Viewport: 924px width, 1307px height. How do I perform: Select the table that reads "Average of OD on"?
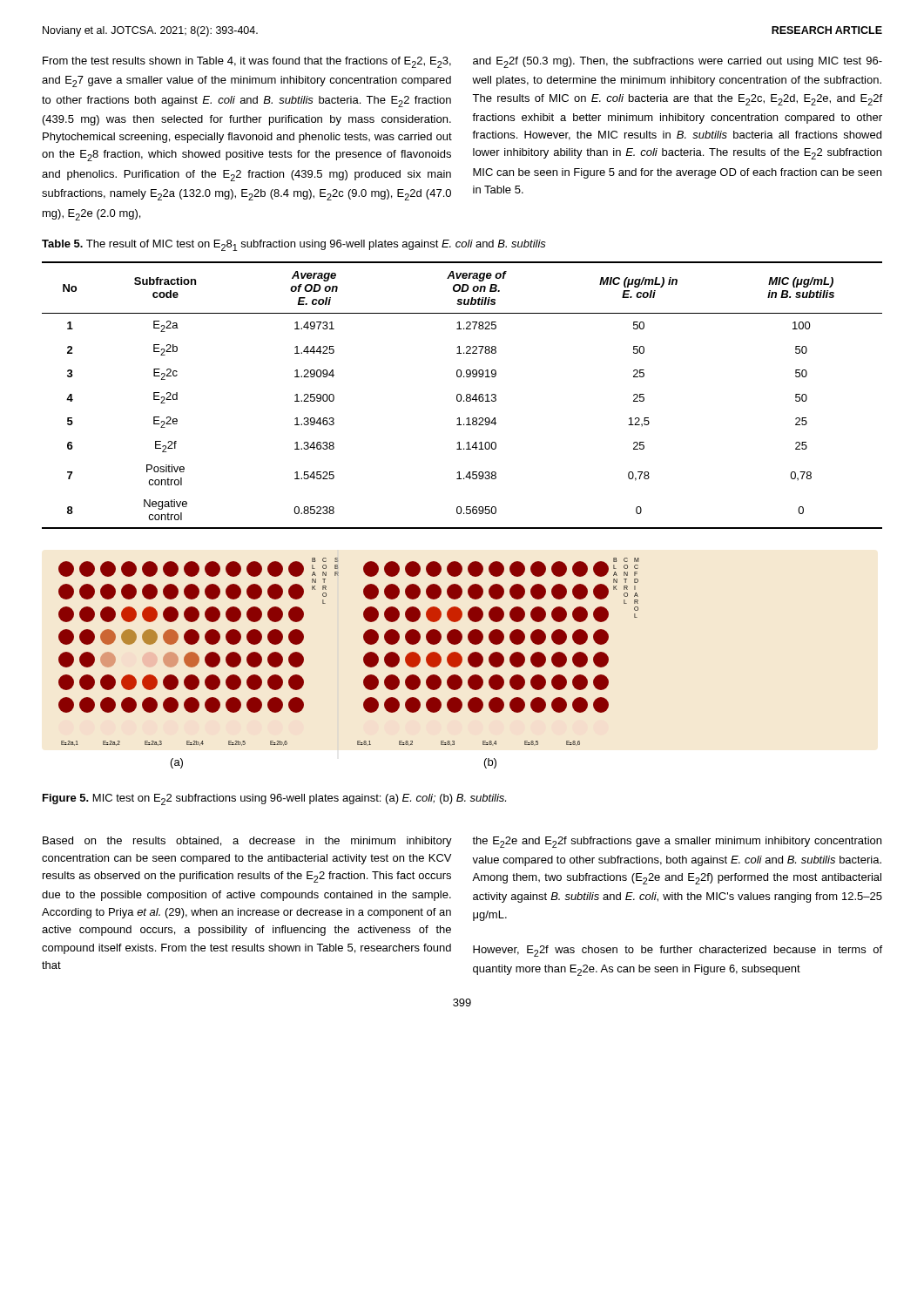[x=462, y=395]
